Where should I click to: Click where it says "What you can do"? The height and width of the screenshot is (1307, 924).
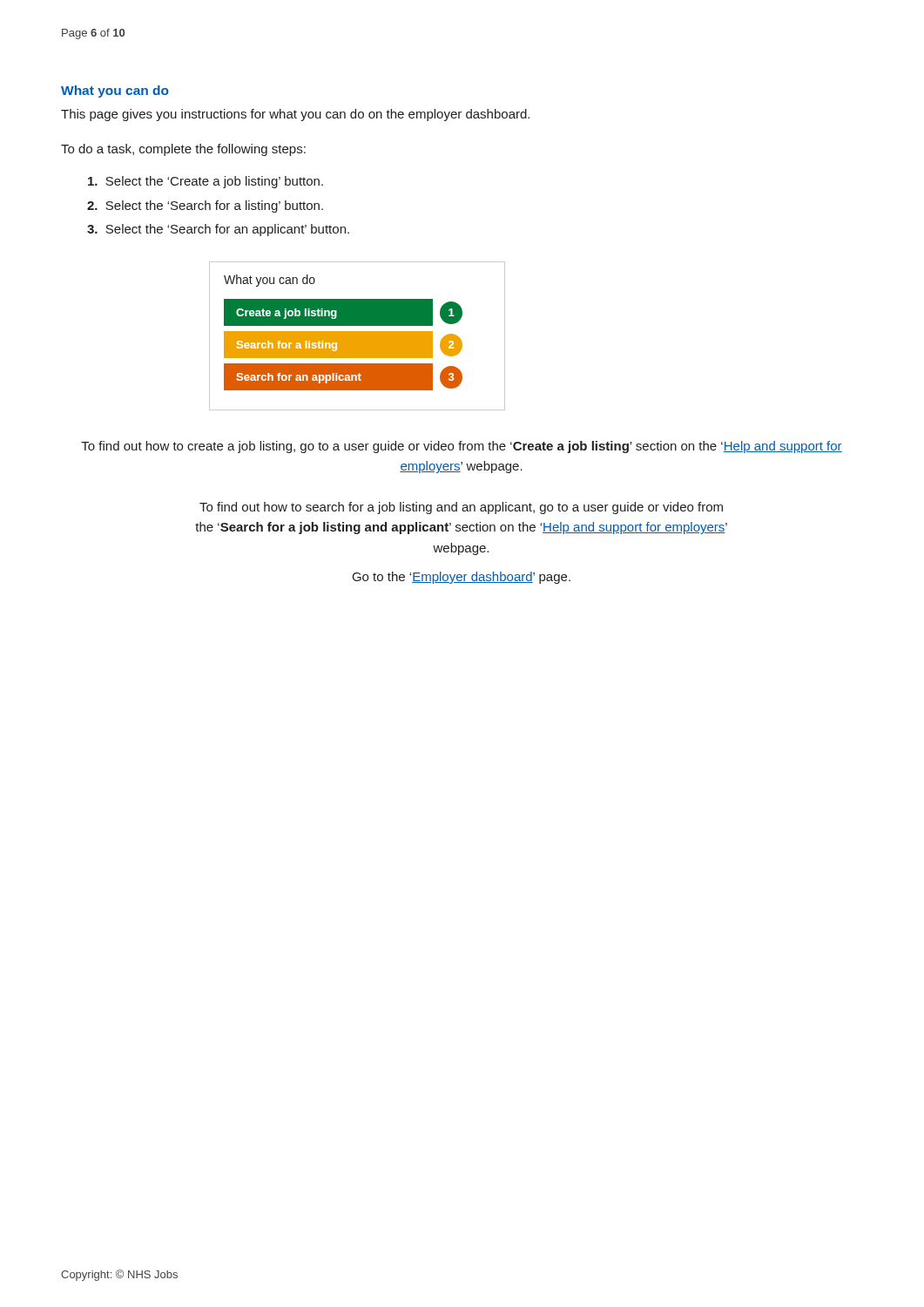tap(115, 90)
